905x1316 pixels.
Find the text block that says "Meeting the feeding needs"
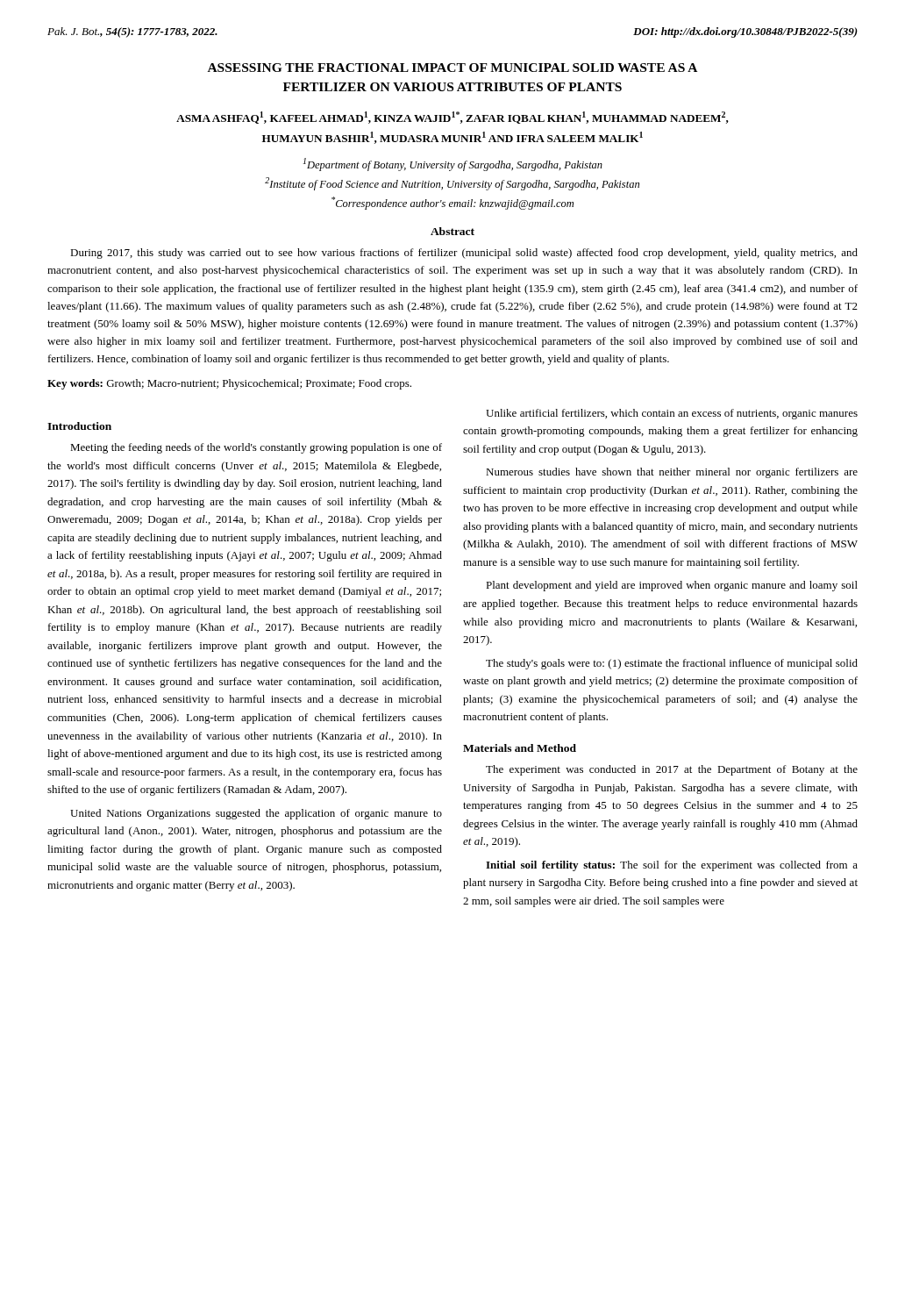click(245, 666)
